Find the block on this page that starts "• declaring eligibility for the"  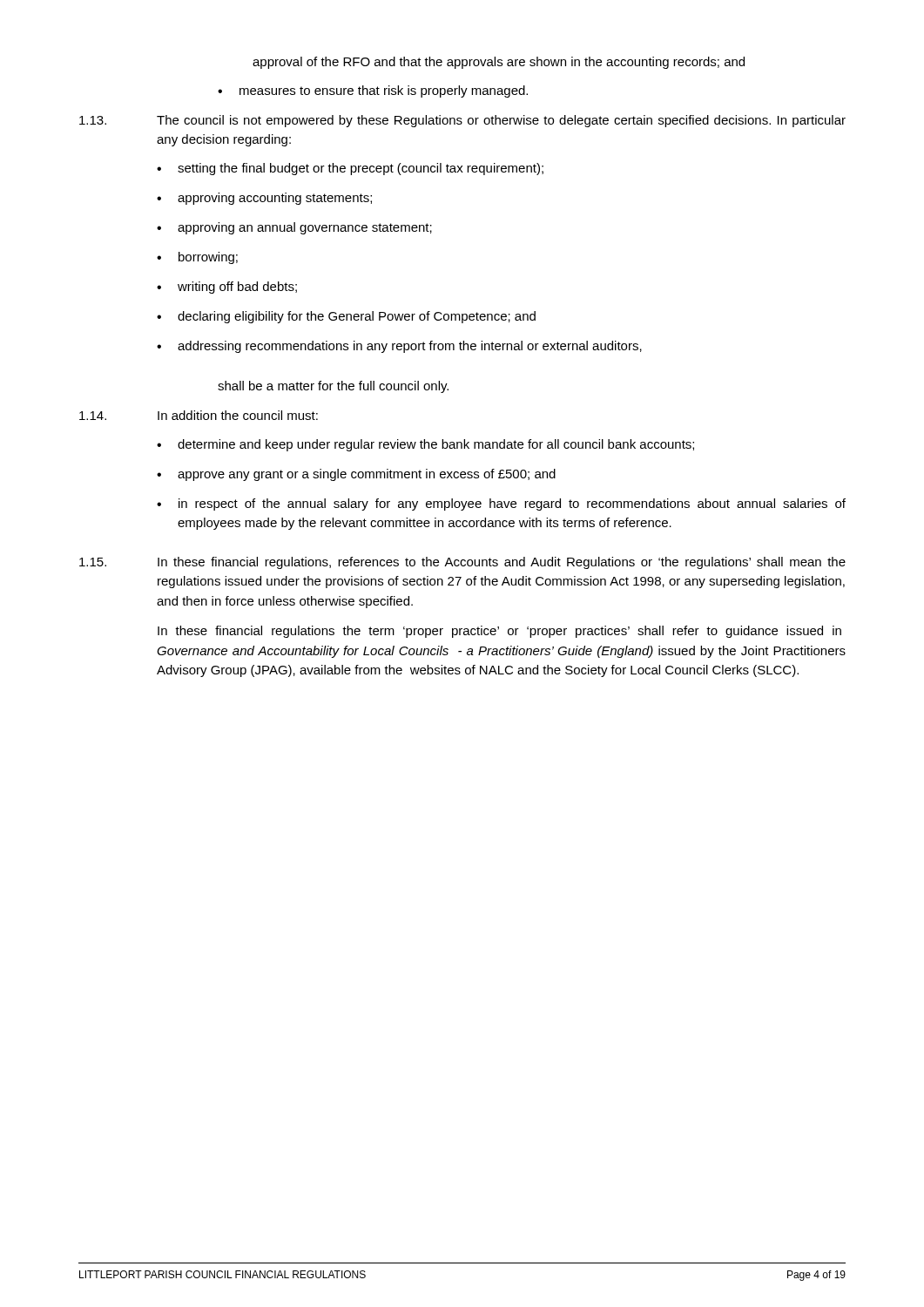coord(501,317)
